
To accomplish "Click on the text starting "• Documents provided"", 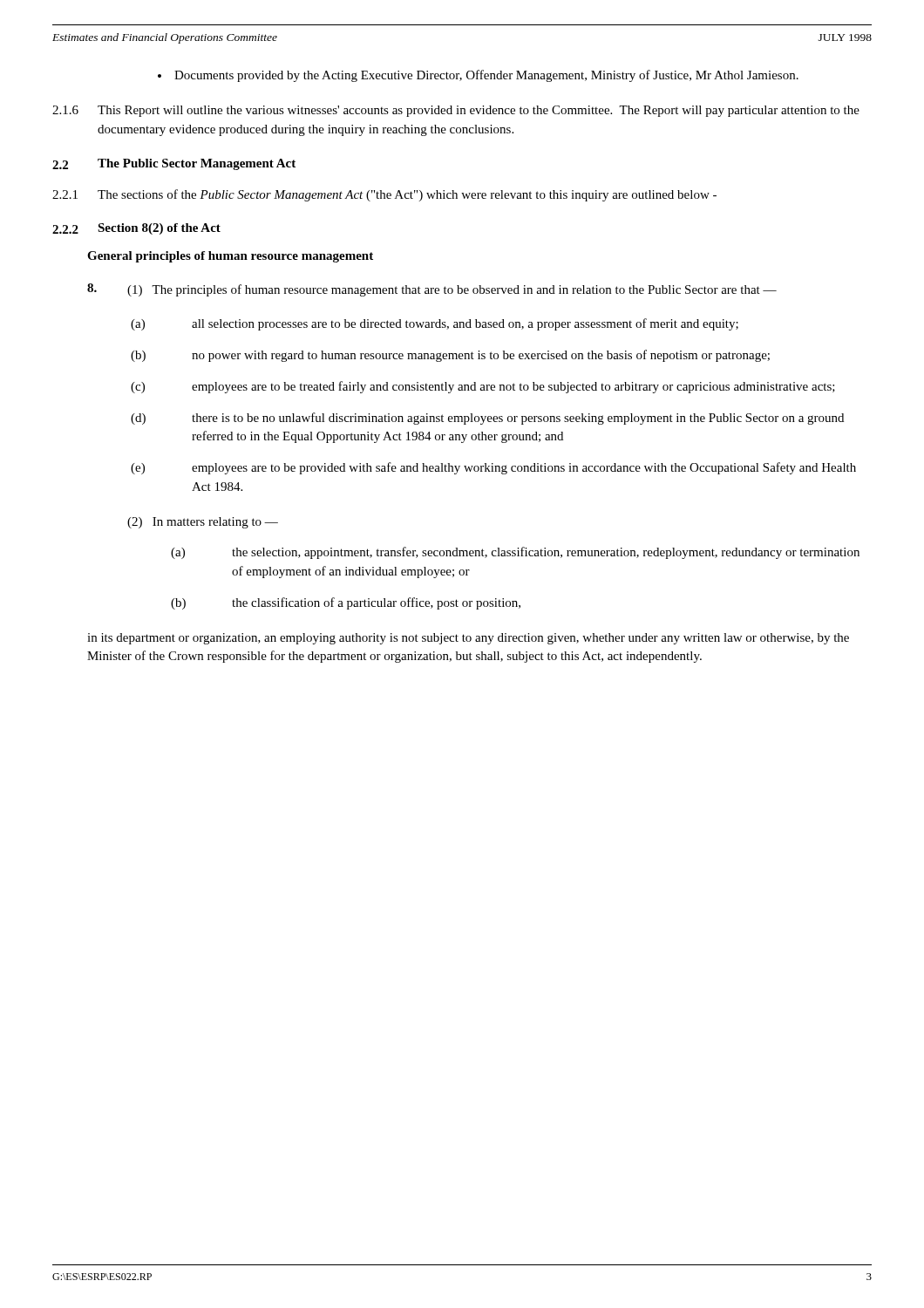I will tap(478, 77).
